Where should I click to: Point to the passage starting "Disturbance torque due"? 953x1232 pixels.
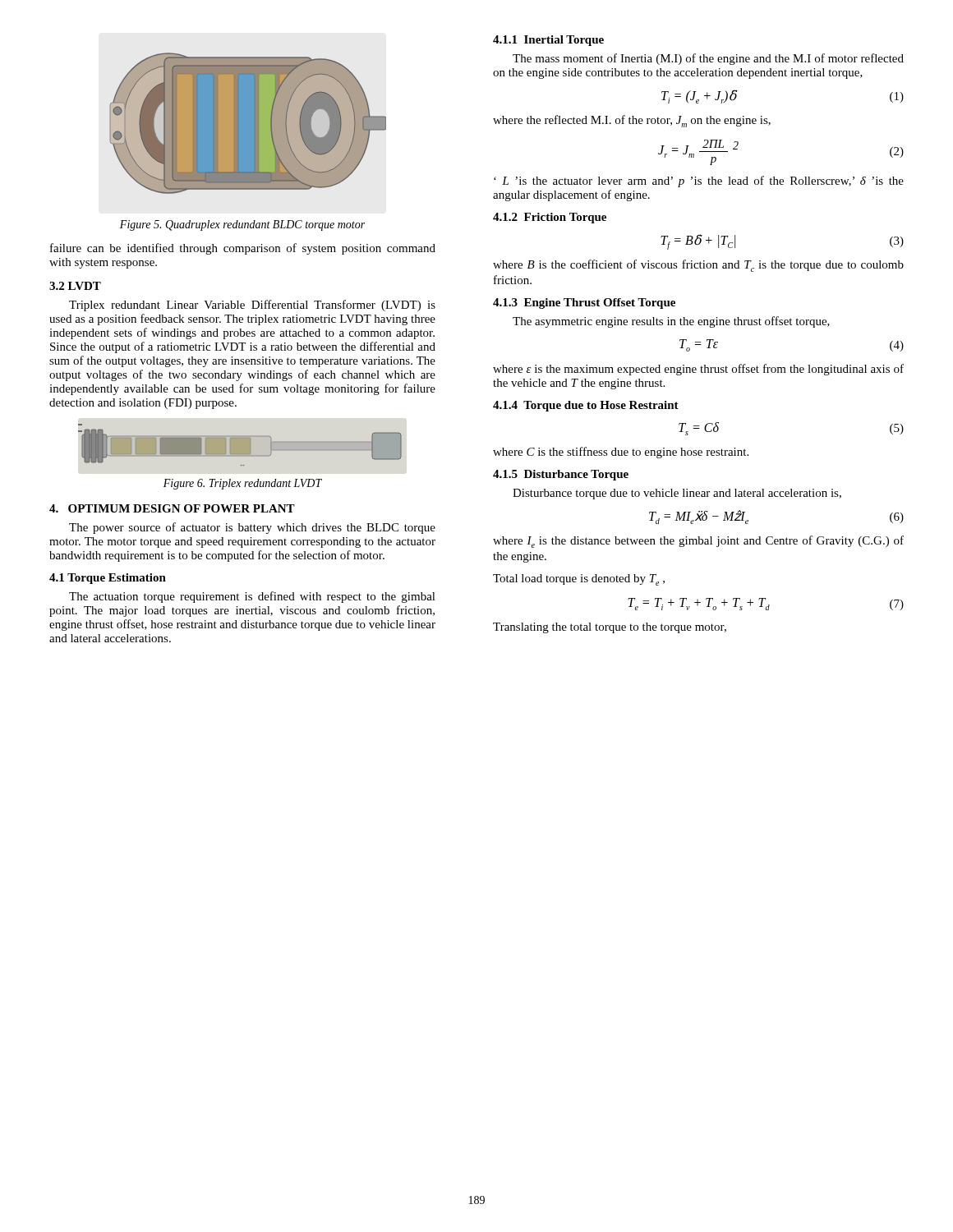[677, 493]
